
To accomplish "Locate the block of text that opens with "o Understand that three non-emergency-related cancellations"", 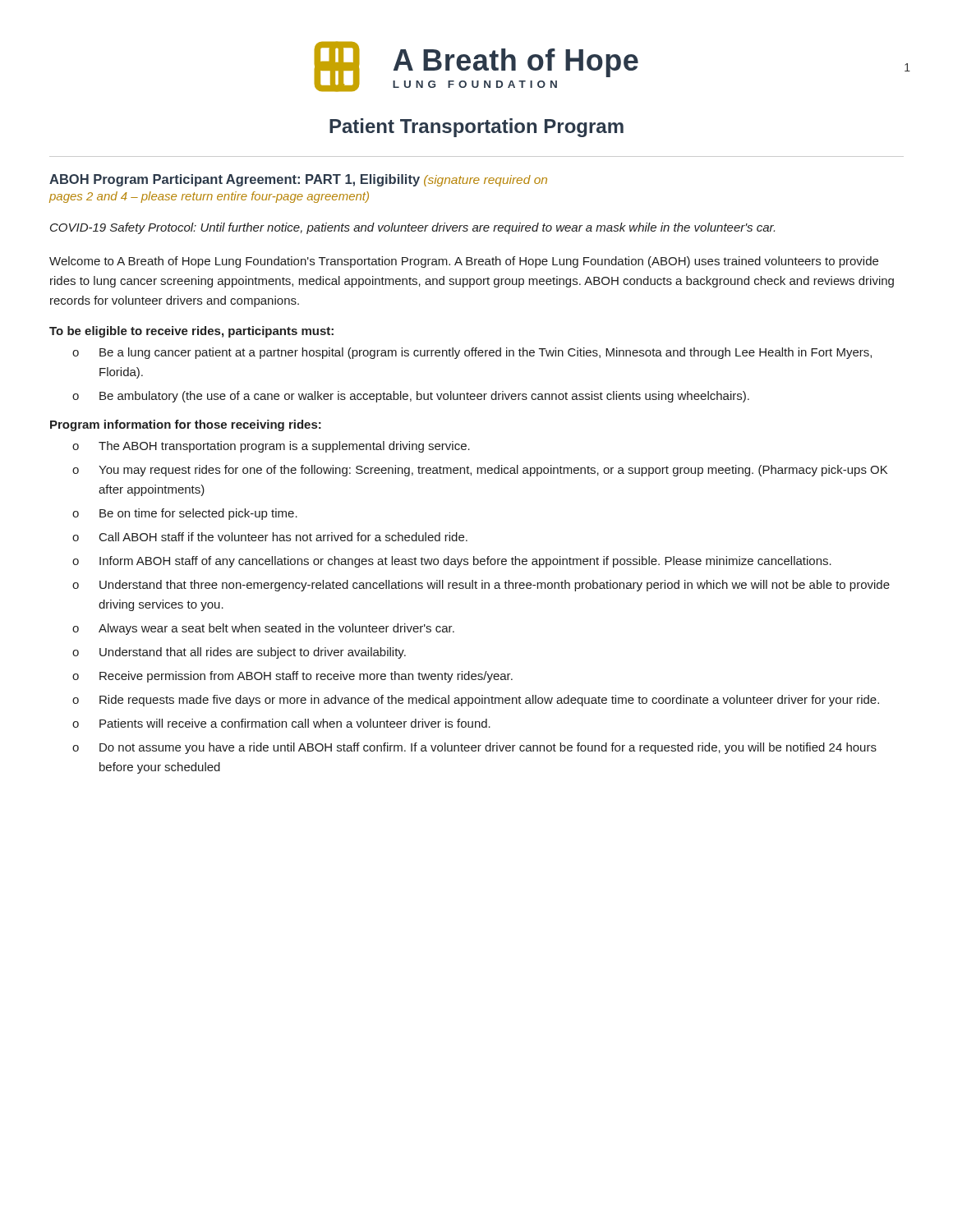I will click(488, 595).
